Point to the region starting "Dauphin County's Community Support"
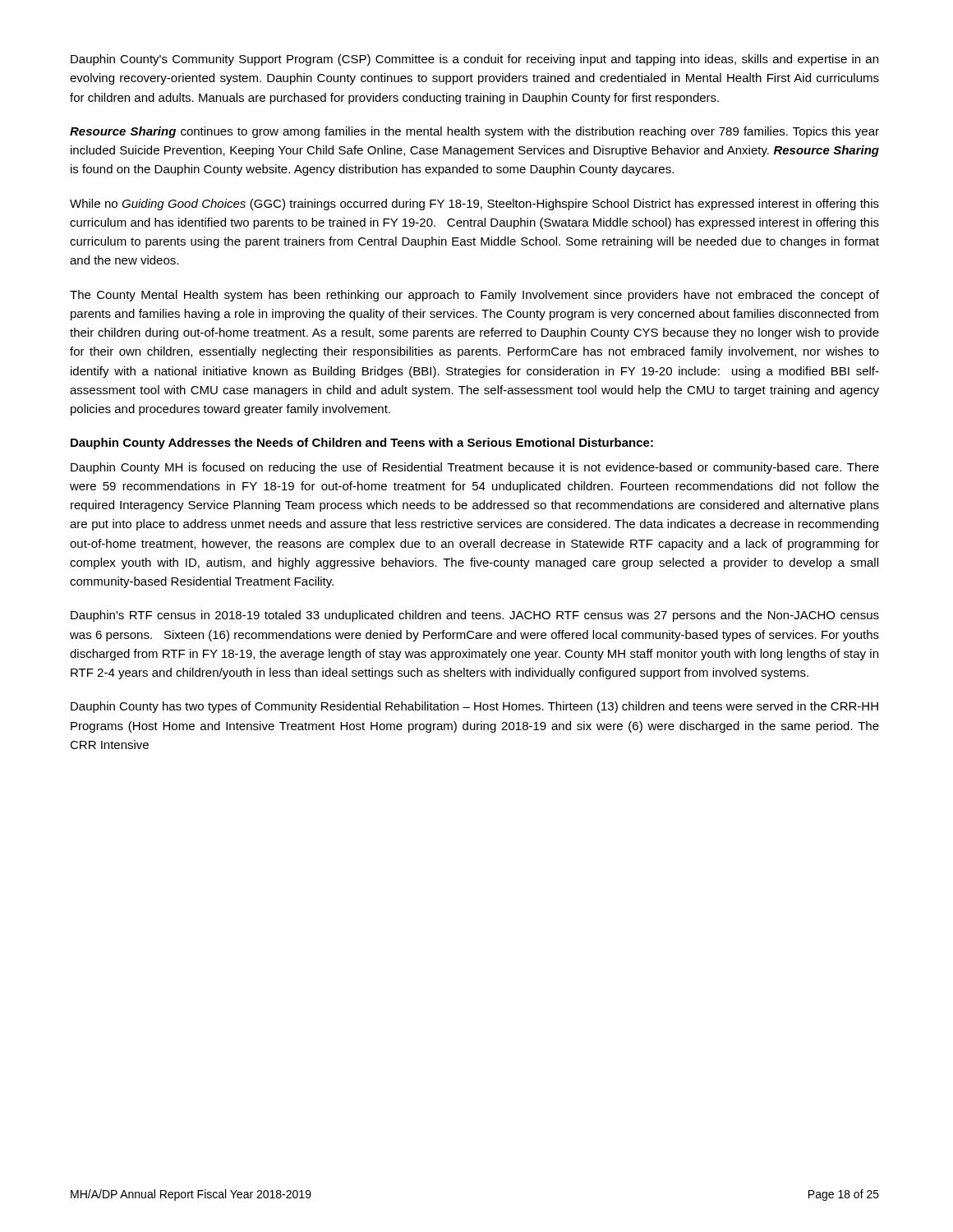The image size is (953, 1232). pos(474,78)
